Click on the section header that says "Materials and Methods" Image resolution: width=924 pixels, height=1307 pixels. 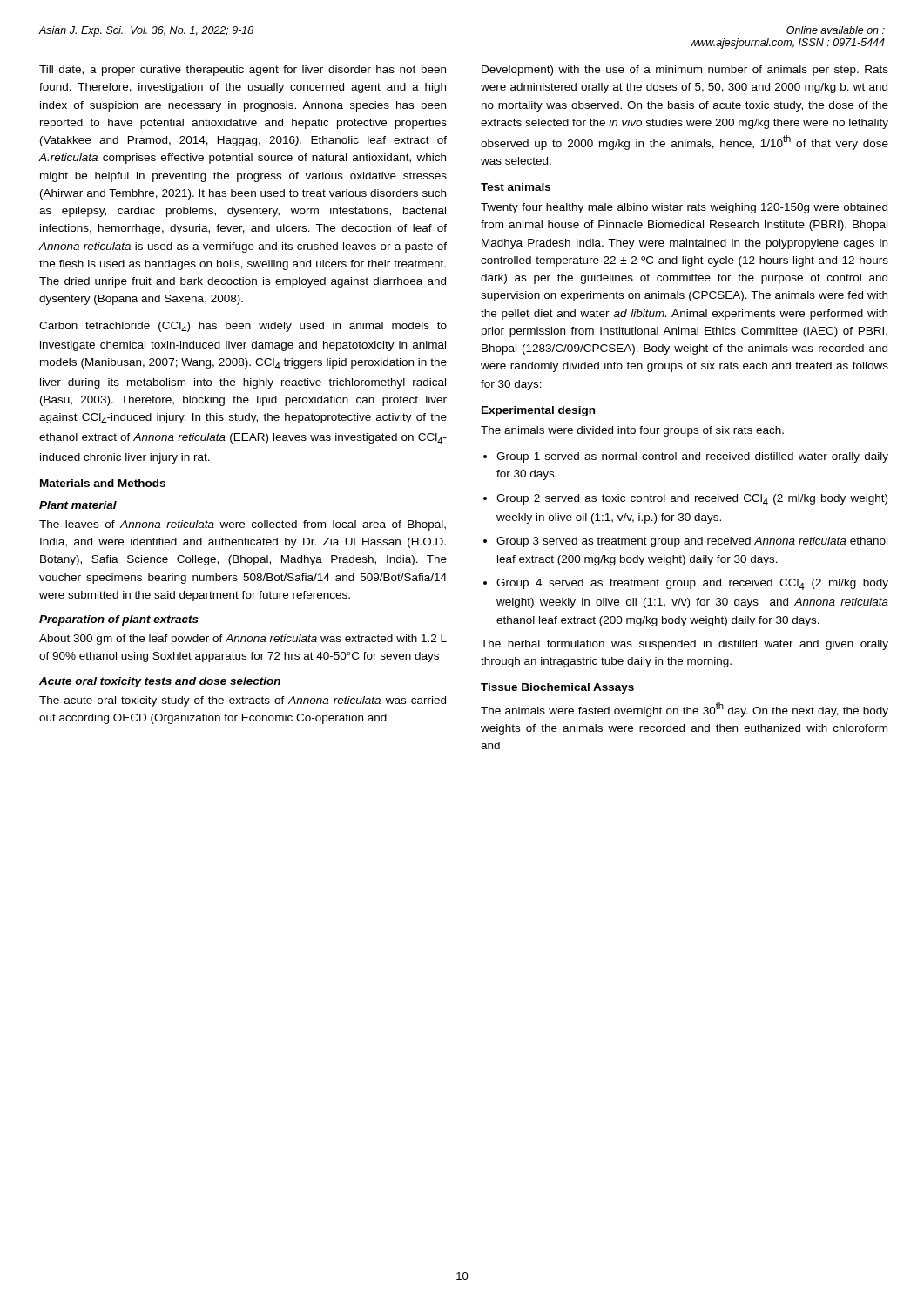tap(103, 483)
